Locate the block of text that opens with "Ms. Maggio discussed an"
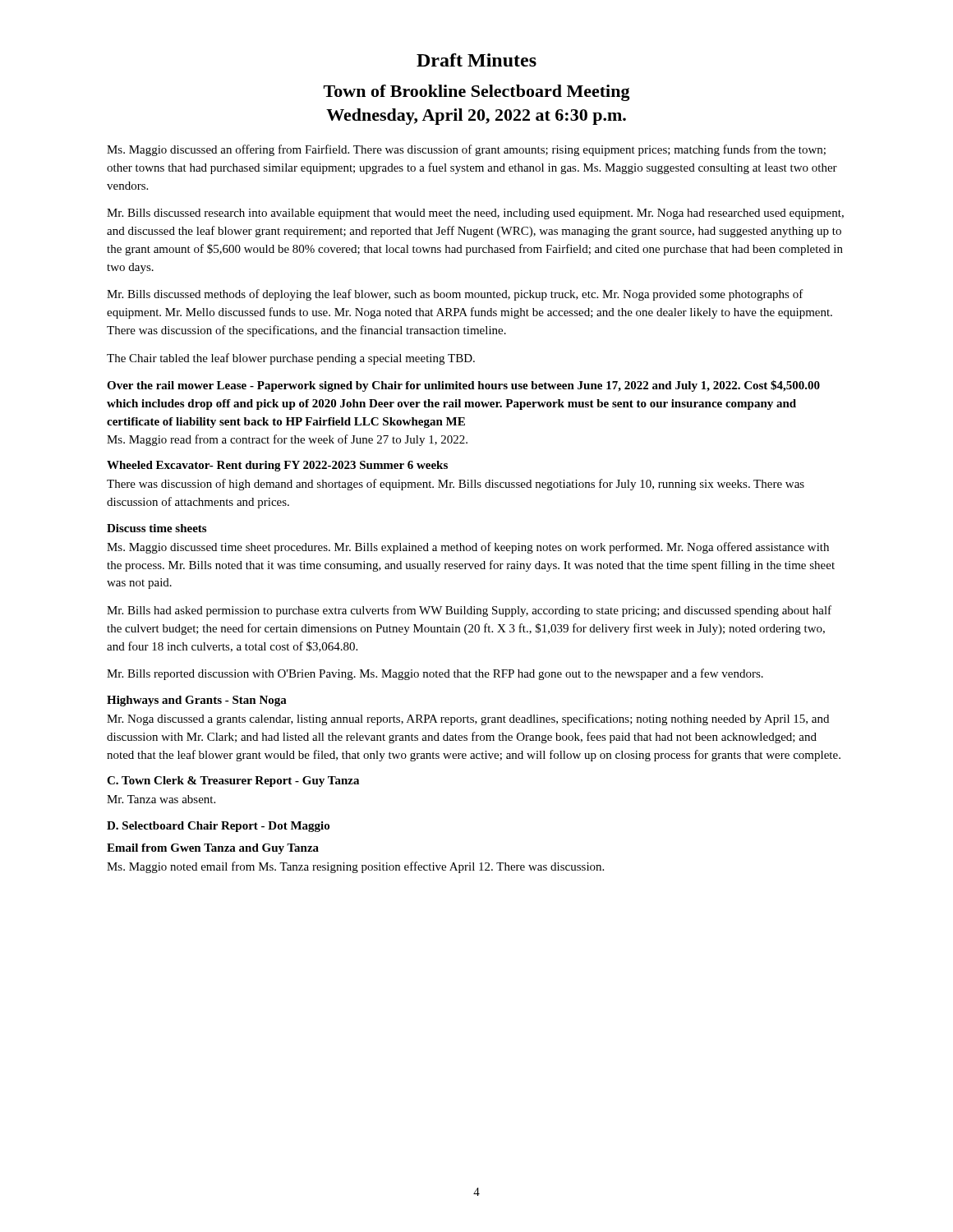953x1232 pixels. pos(472,167)
